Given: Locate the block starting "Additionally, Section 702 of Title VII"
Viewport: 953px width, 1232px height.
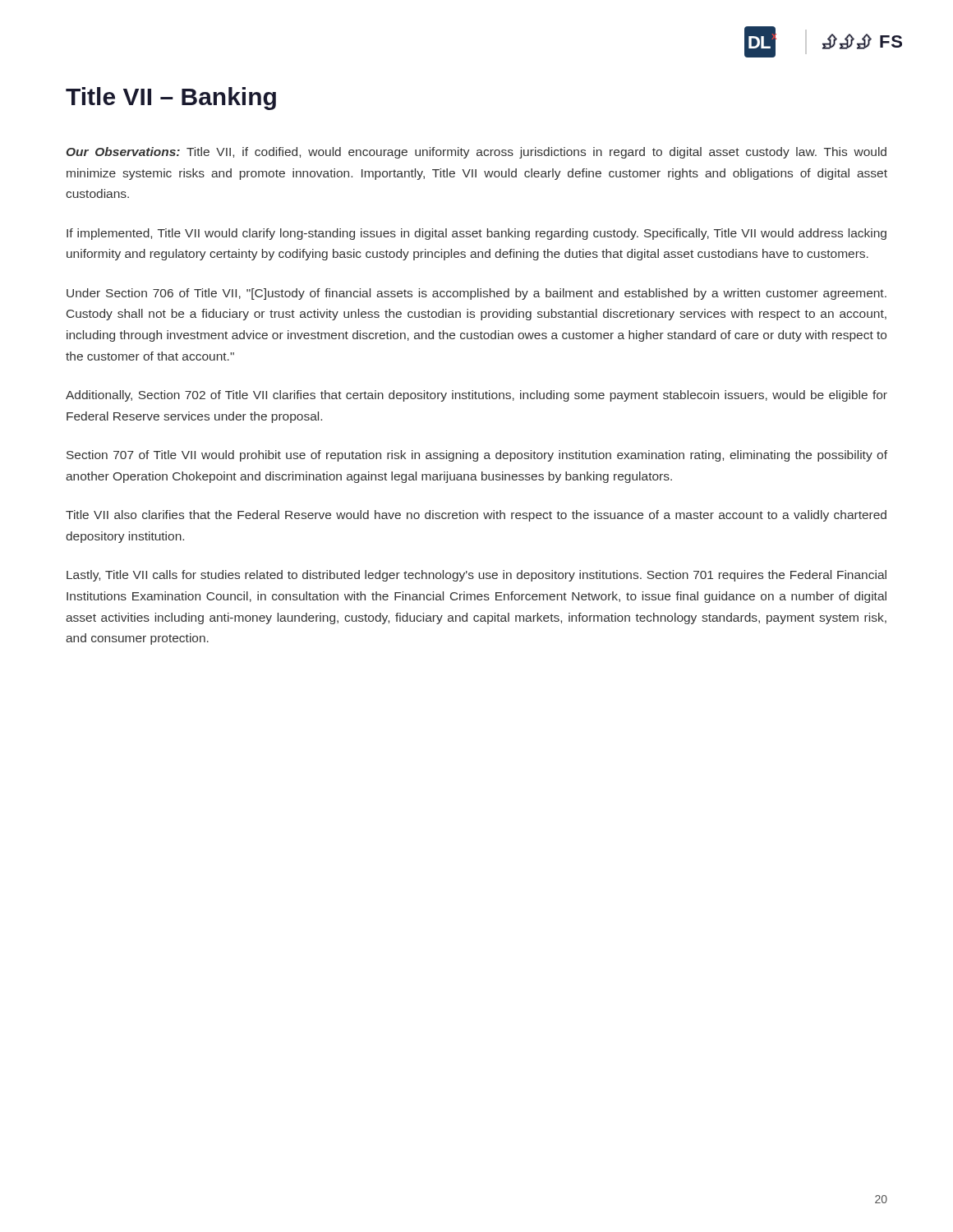Looking at the screenshot, I should (476, 405).
